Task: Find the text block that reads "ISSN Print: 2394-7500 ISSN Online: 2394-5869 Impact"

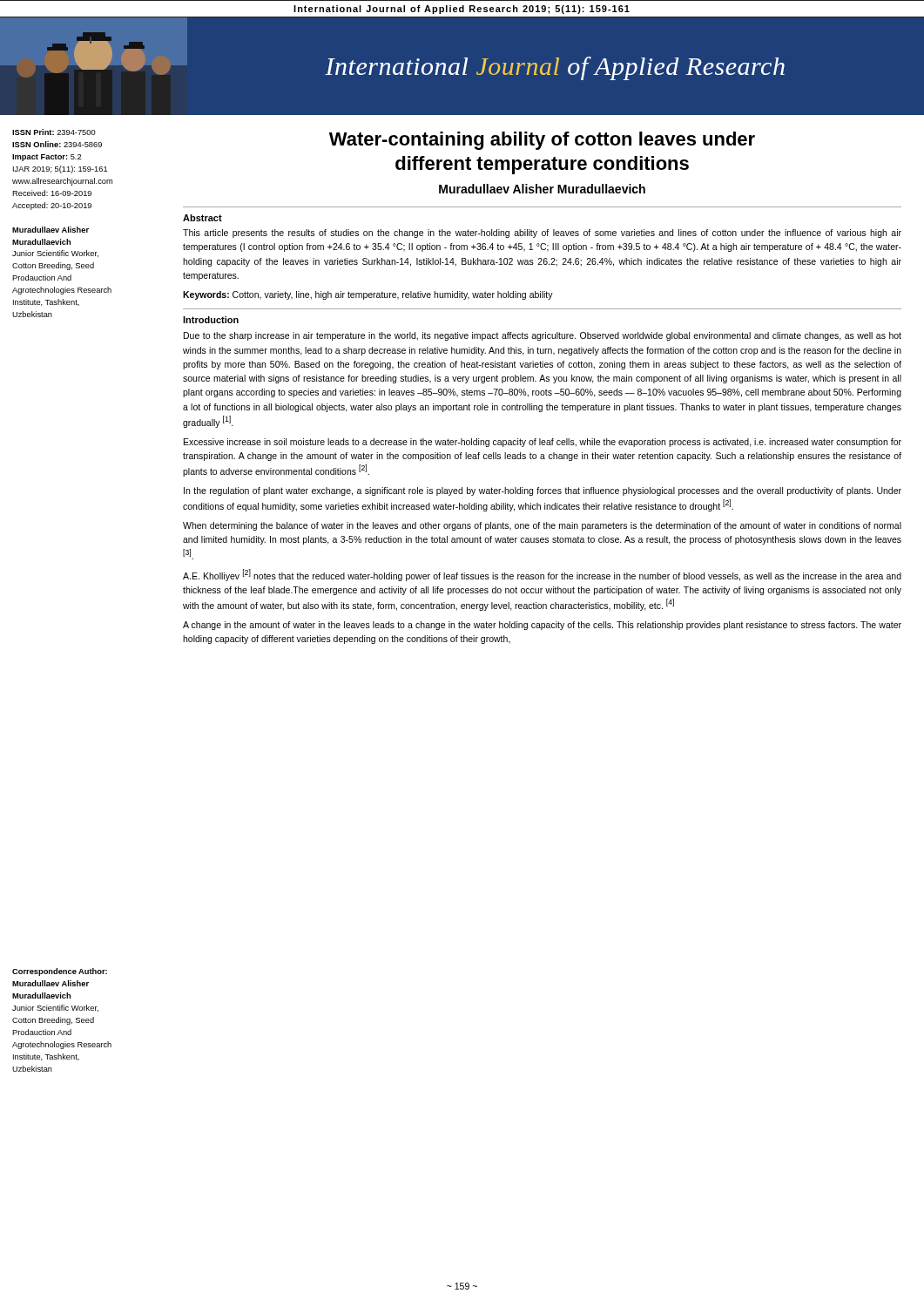Action: coord(63,169)
